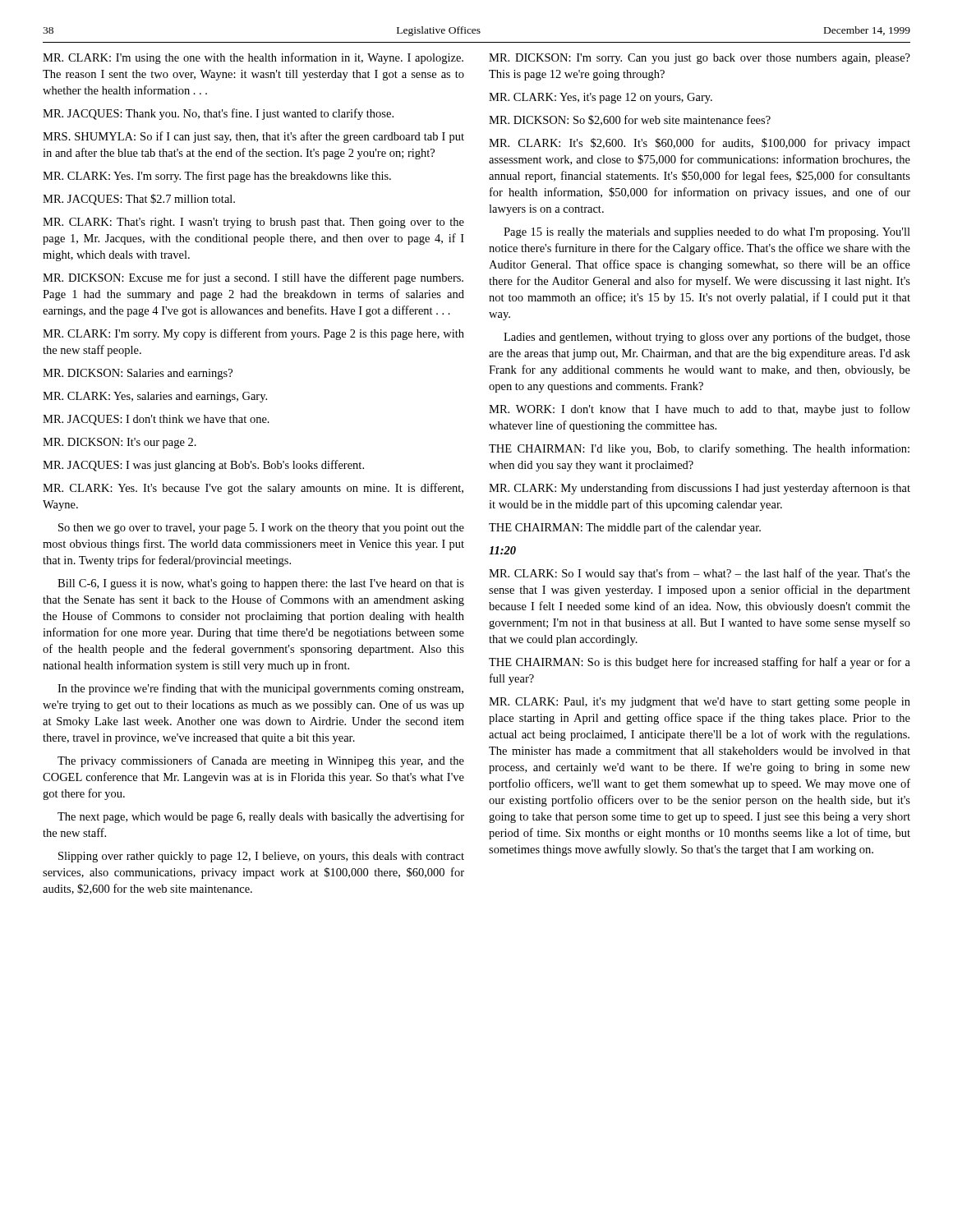Find the element starting "MR. CLARK: Yes, salaries"
The width and height of the screenshot is (953, 1232).
pos(253,396)
